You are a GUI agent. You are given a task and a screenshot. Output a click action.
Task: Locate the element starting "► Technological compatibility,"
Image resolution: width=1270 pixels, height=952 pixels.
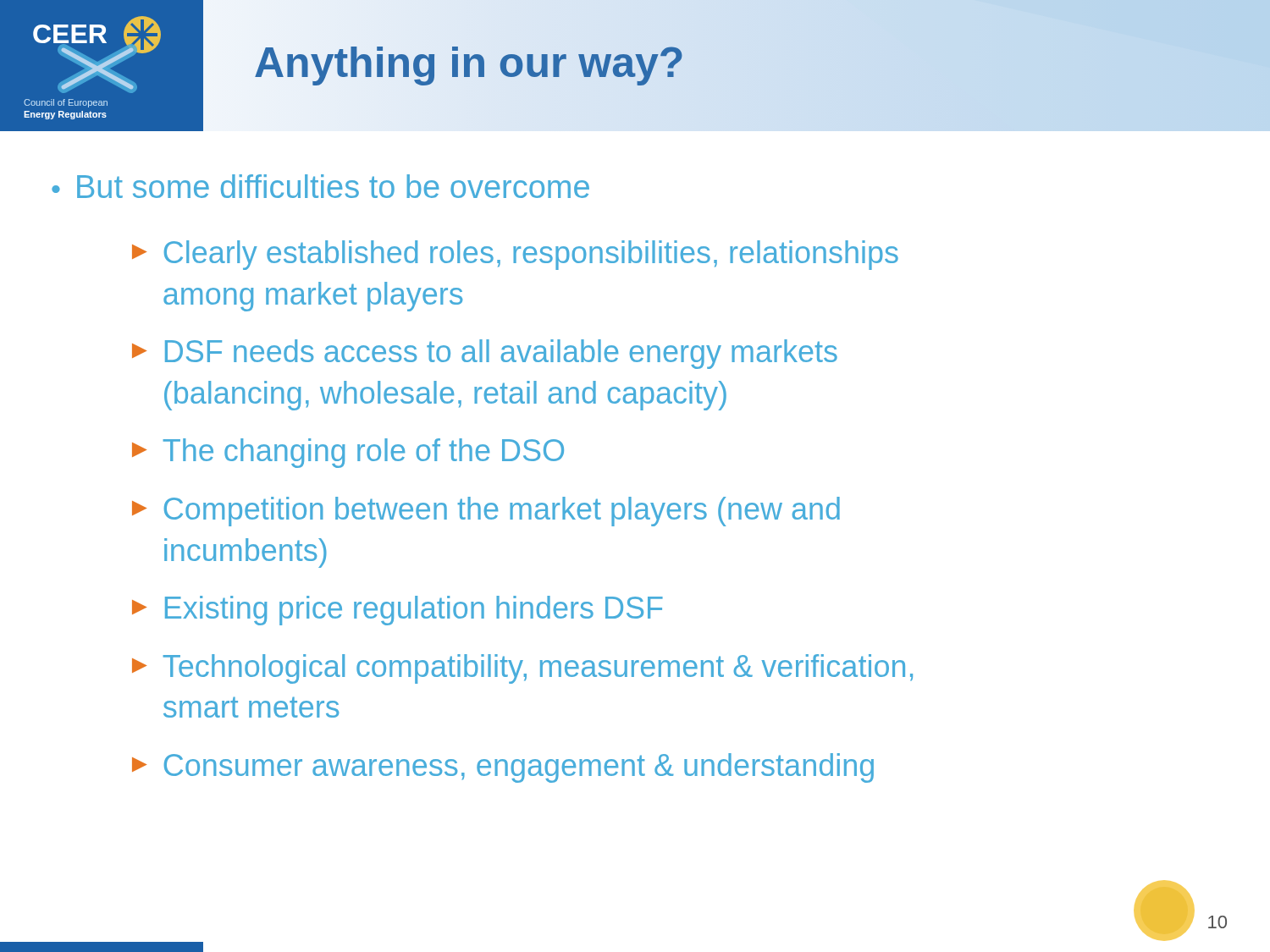click(x=521, y=687)
